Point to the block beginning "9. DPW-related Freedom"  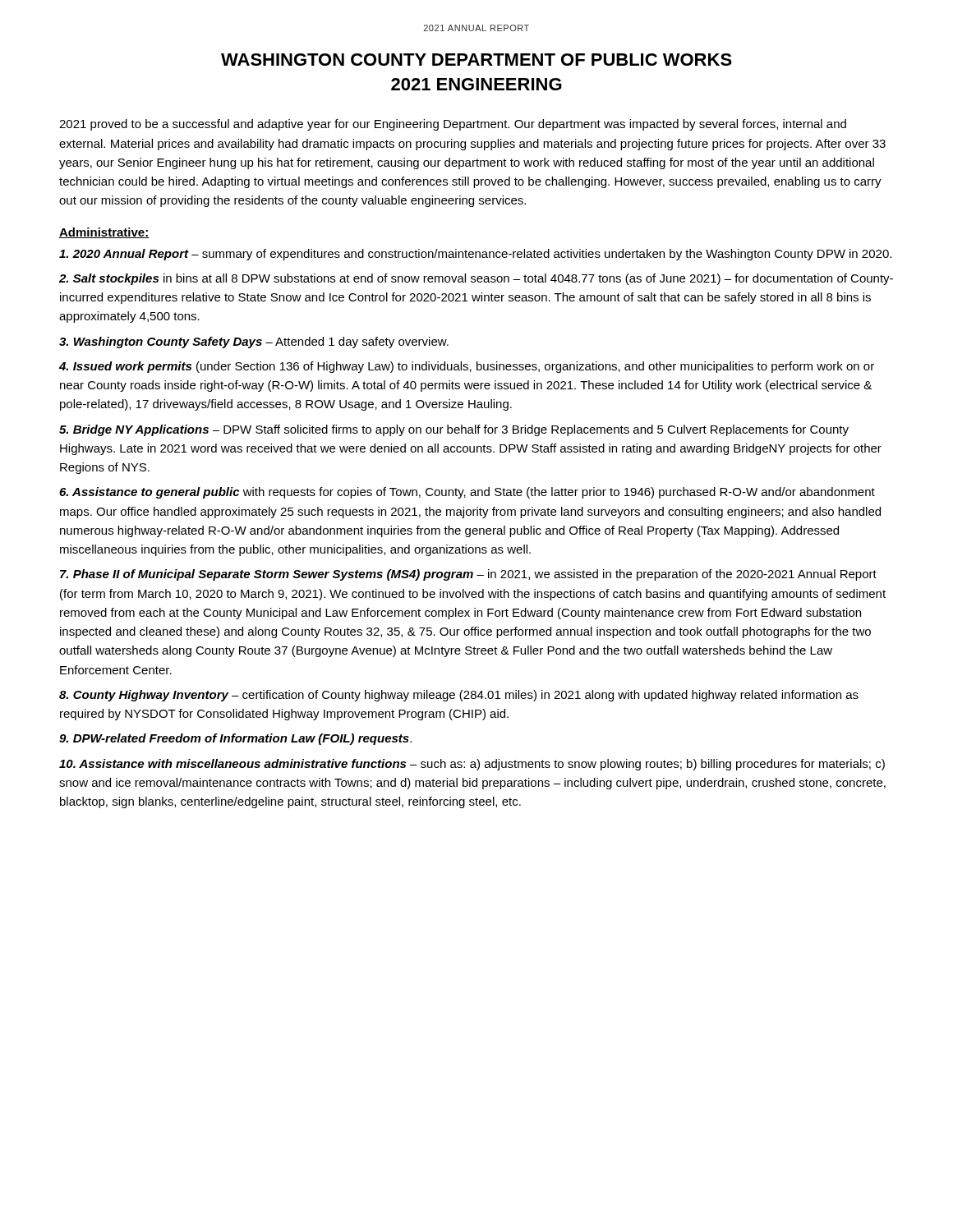pyautogui.click(x=236, y=738)
